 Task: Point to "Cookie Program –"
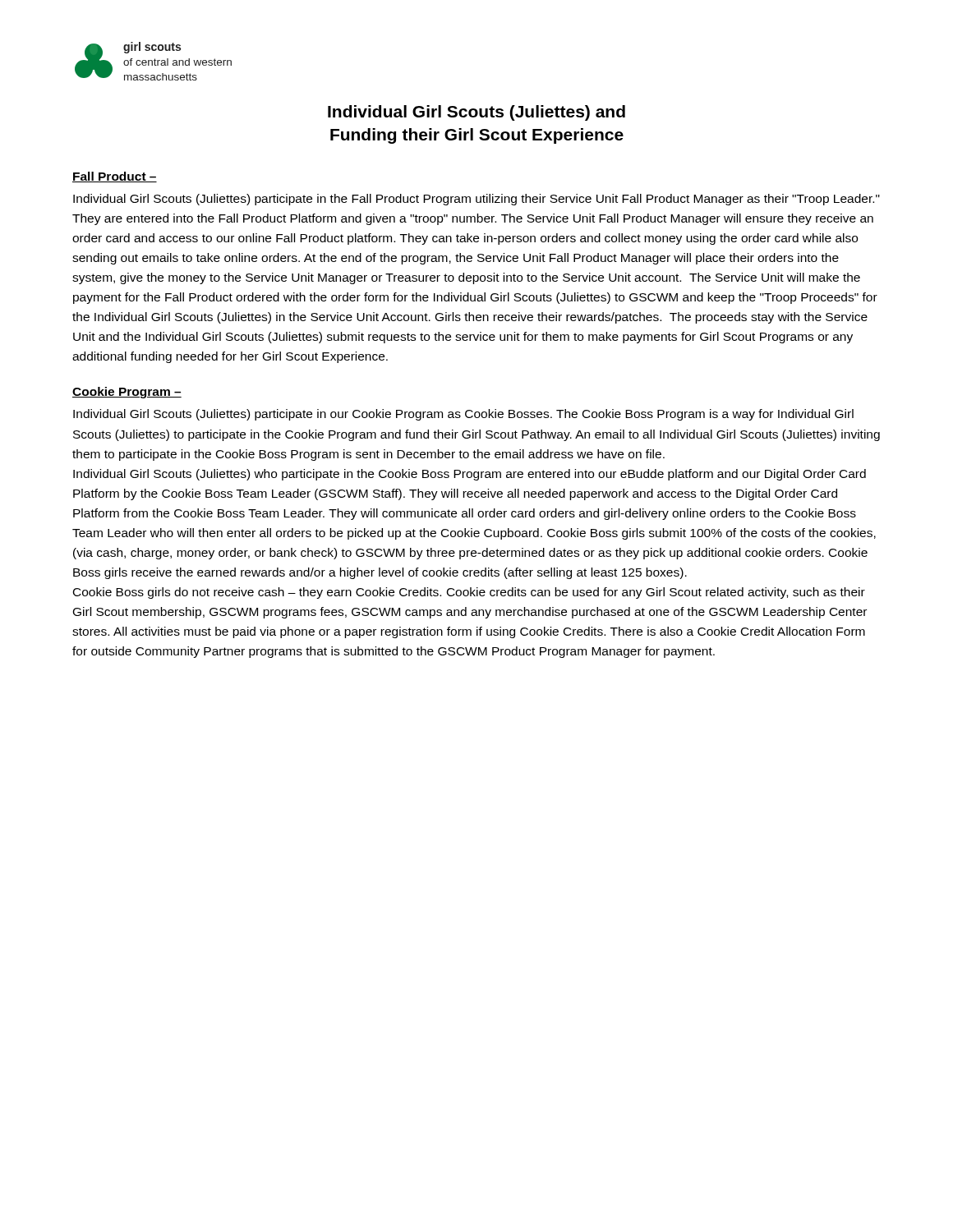click(x=127, y=392)
